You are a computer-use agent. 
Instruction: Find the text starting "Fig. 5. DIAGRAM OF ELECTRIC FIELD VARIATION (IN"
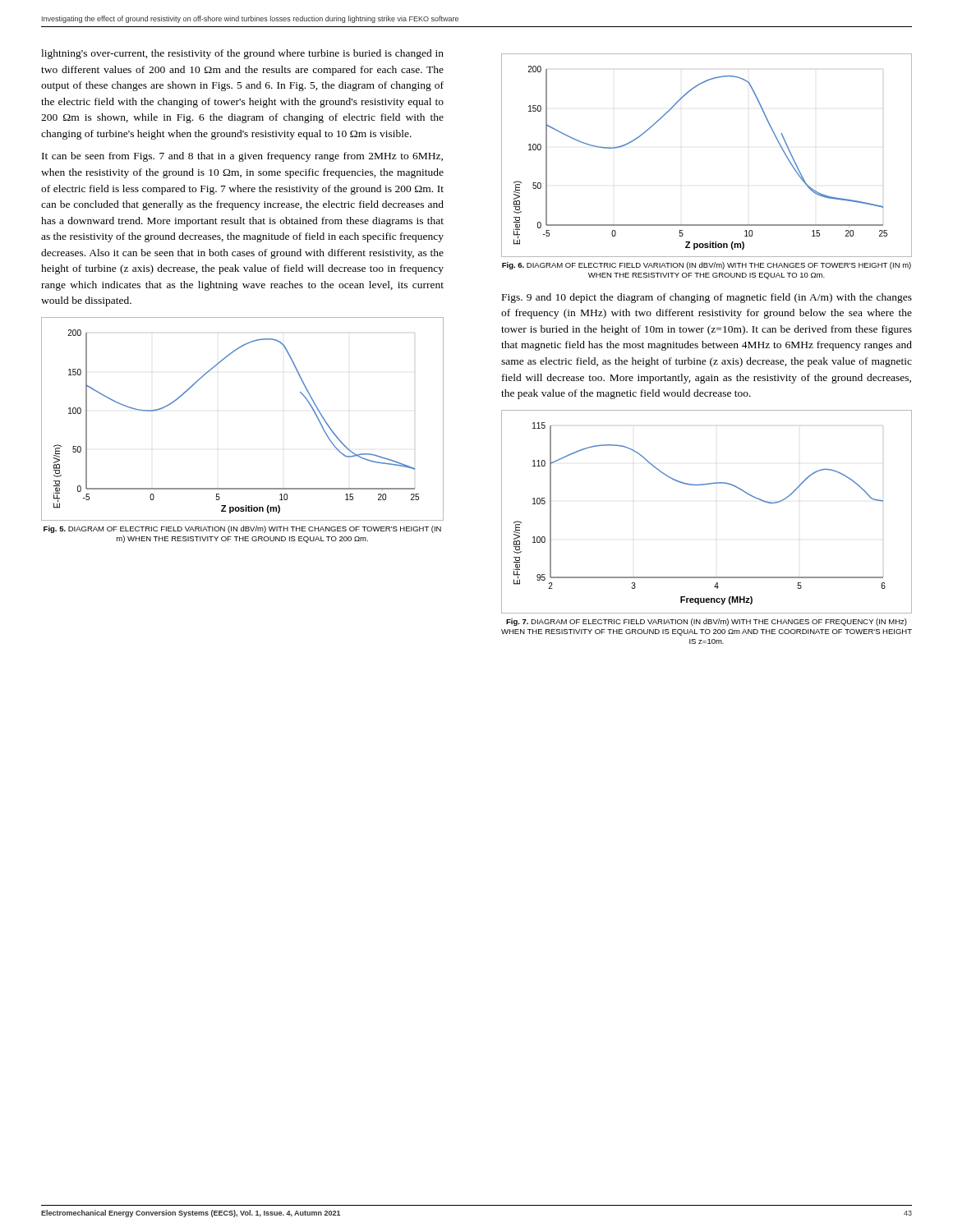pos(242,534)
